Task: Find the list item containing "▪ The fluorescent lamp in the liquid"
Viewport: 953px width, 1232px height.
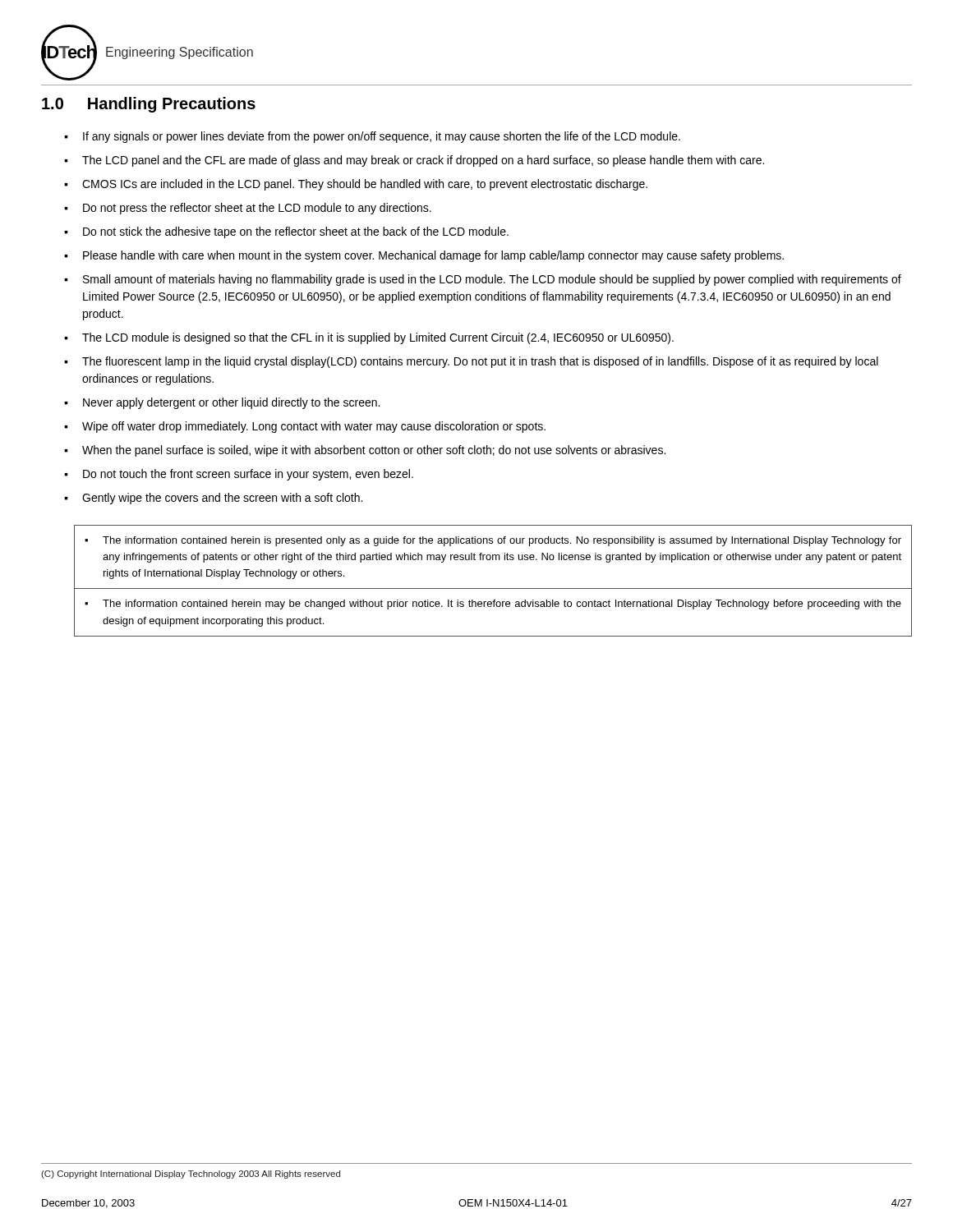Action: (x=488, y=370)
